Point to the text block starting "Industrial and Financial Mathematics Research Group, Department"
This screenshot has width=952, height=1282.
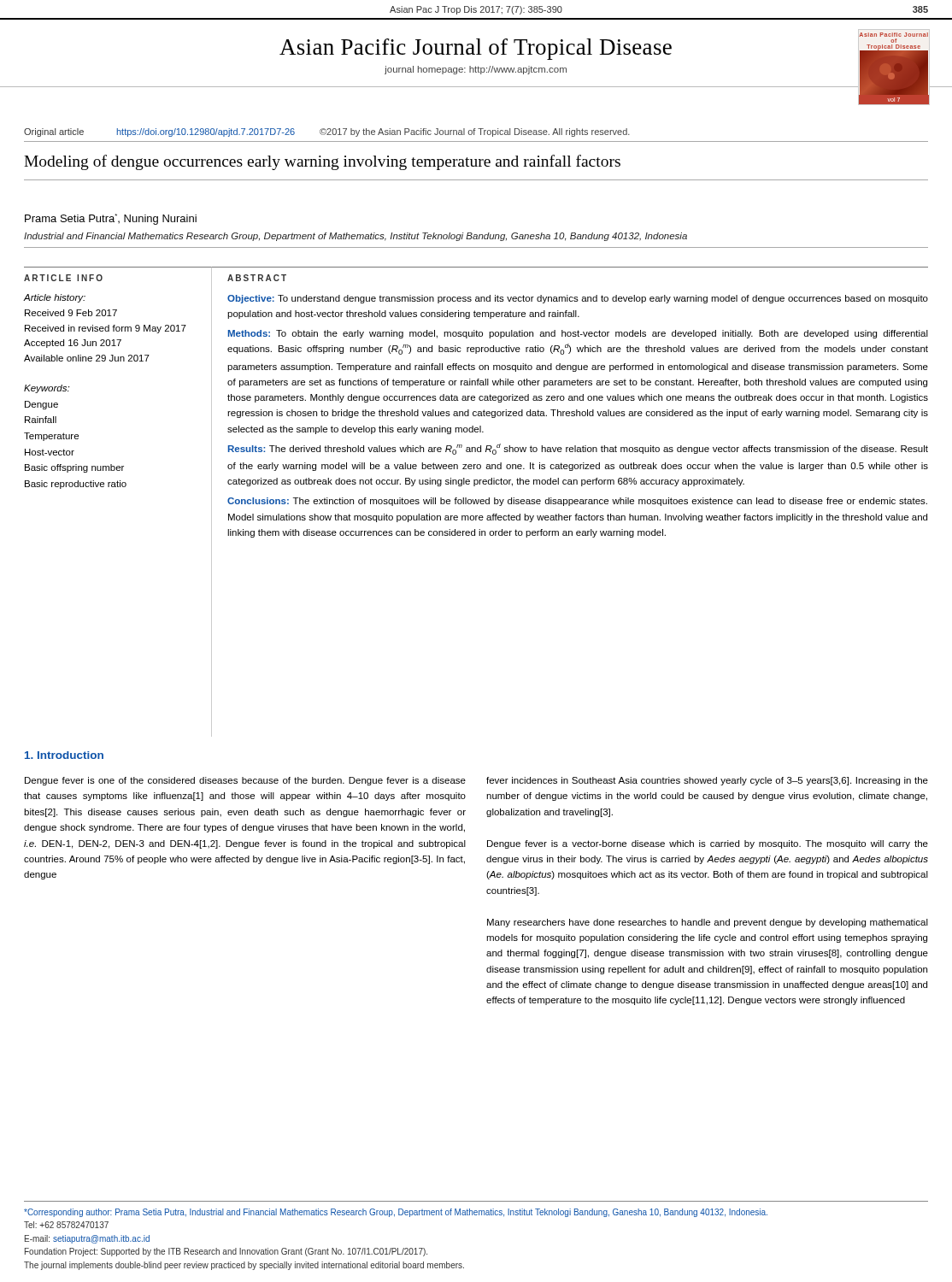click(x=356, y=236)
